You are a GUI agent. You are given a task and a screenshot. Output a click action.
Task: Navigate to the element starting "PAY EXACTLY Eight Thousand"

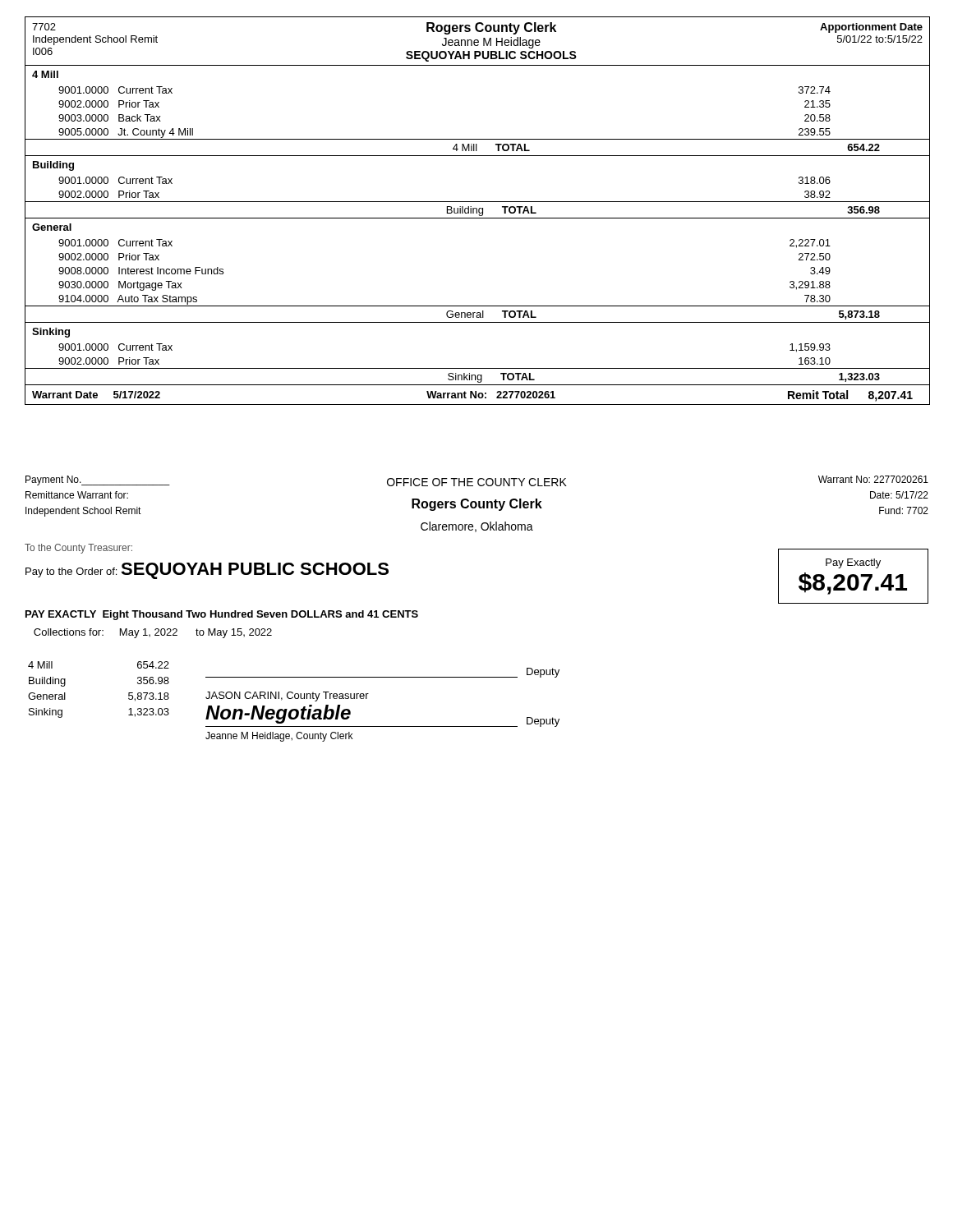click(x=221, y=614)
